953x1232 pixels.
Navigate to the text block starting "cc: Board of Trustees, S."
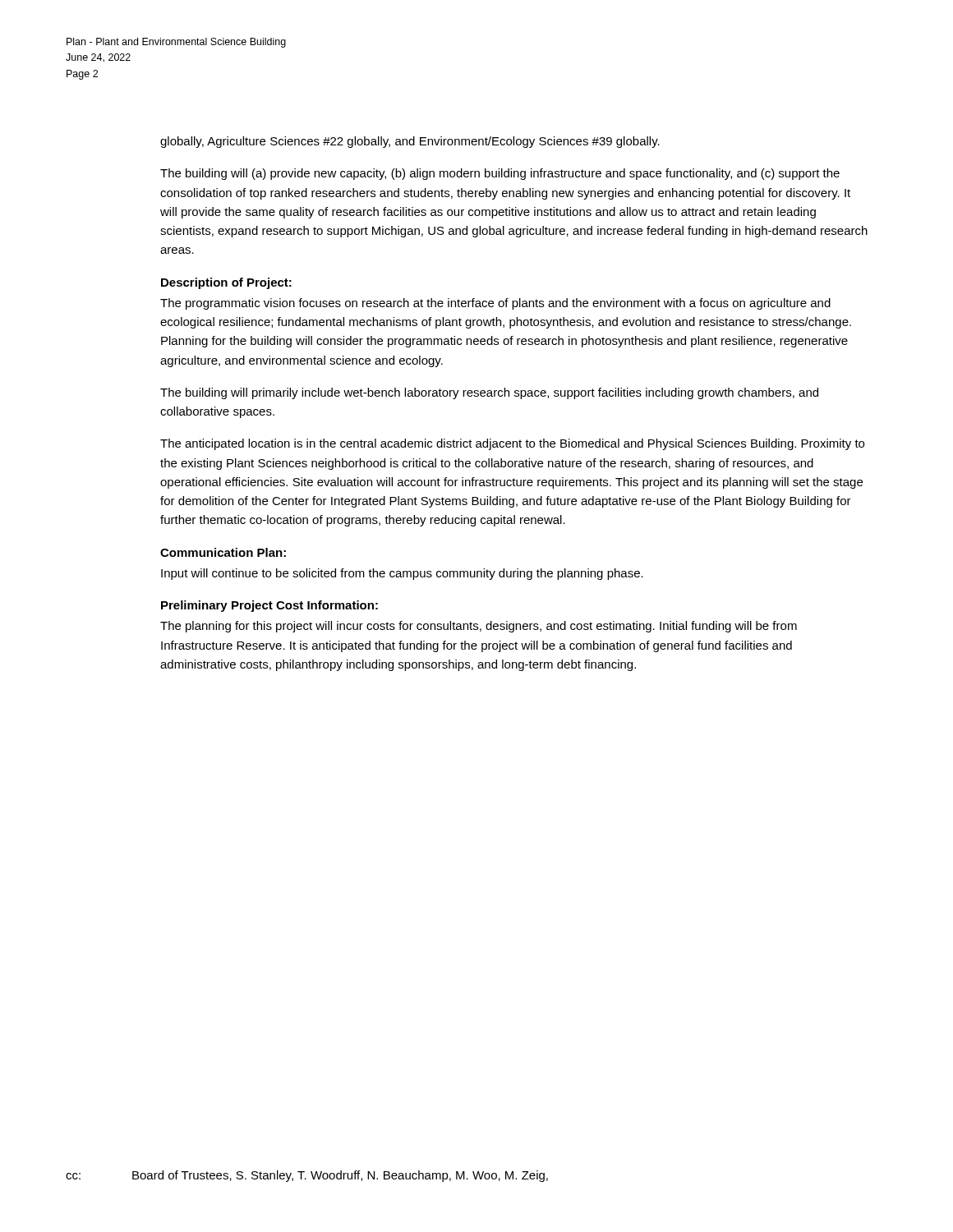476,1175
